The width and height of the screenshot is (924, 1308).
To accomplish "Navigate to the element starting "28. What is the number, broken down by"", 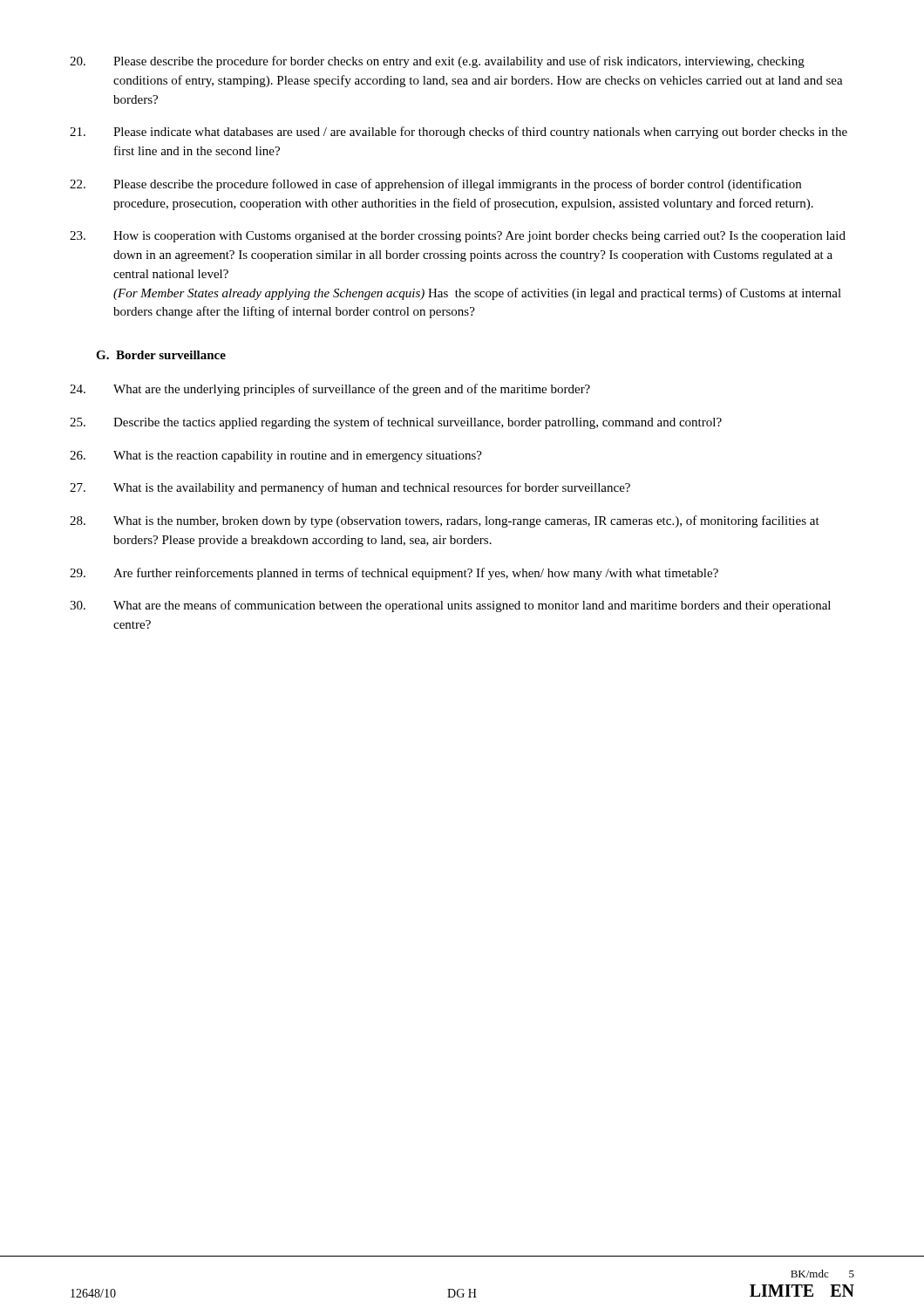I will 462,531.
